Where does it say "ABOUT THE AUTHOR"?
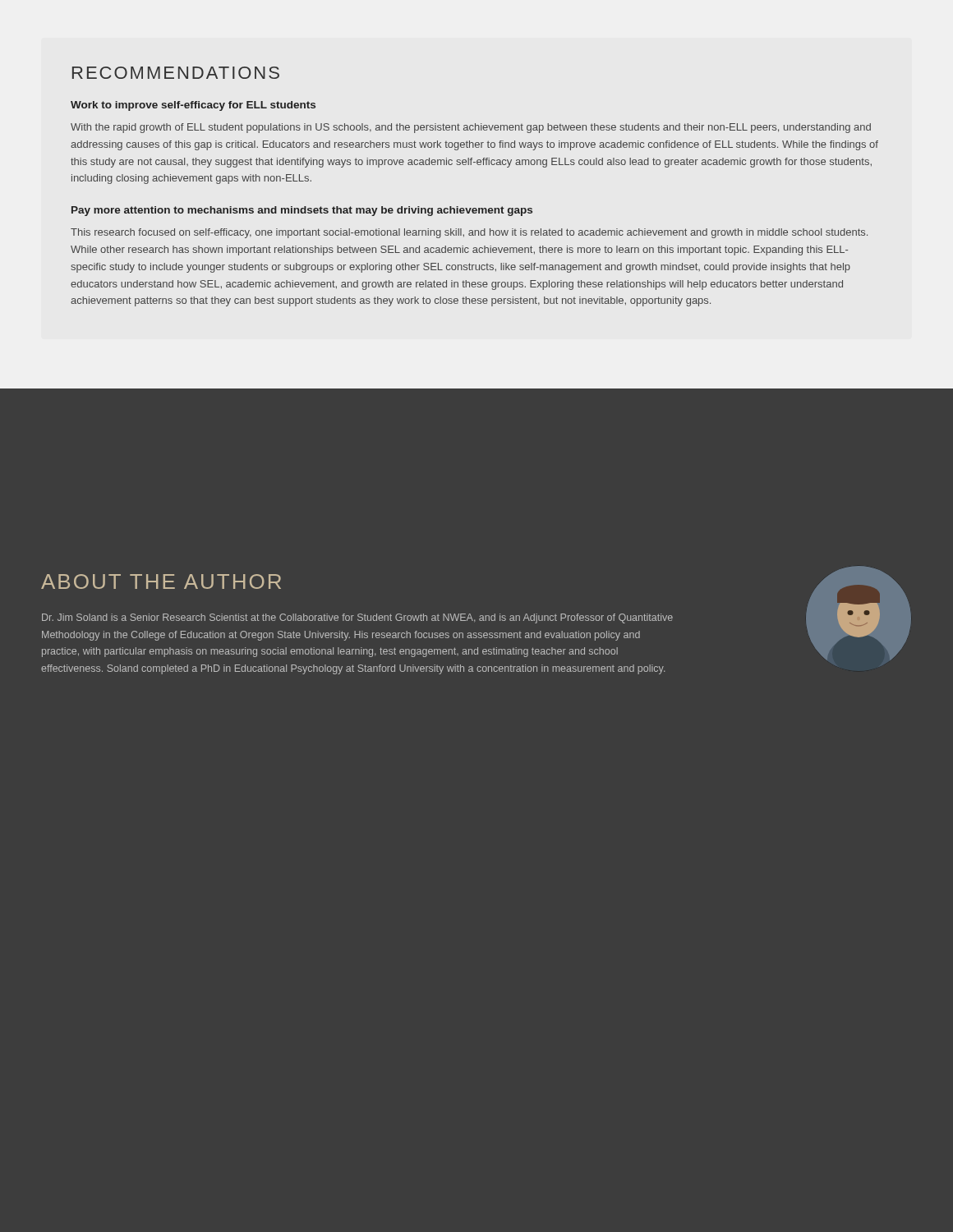953x1232 pixels. (x=169, y=581)
